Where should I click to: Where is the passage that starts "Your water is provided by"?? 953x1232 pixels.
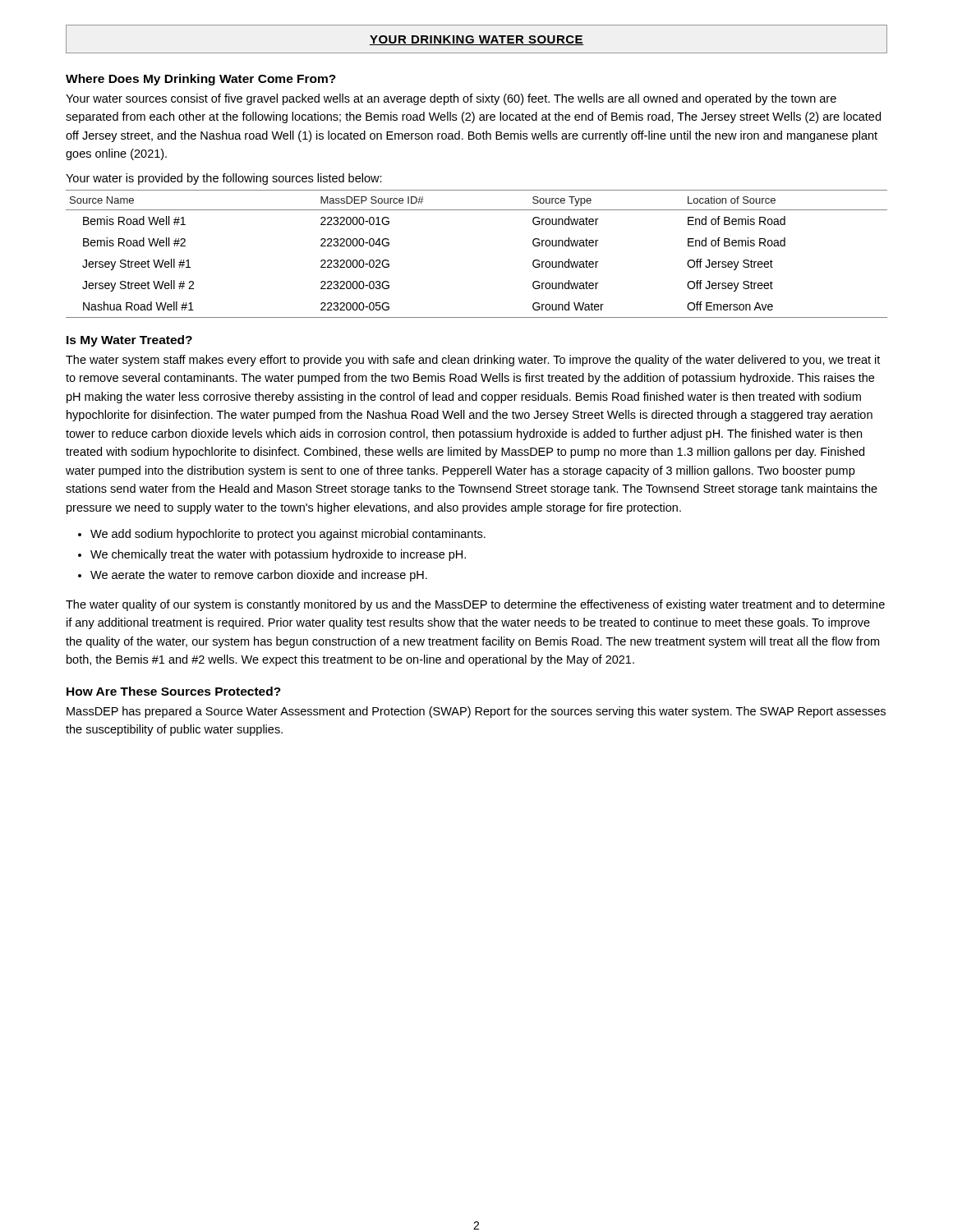point(224,178)
